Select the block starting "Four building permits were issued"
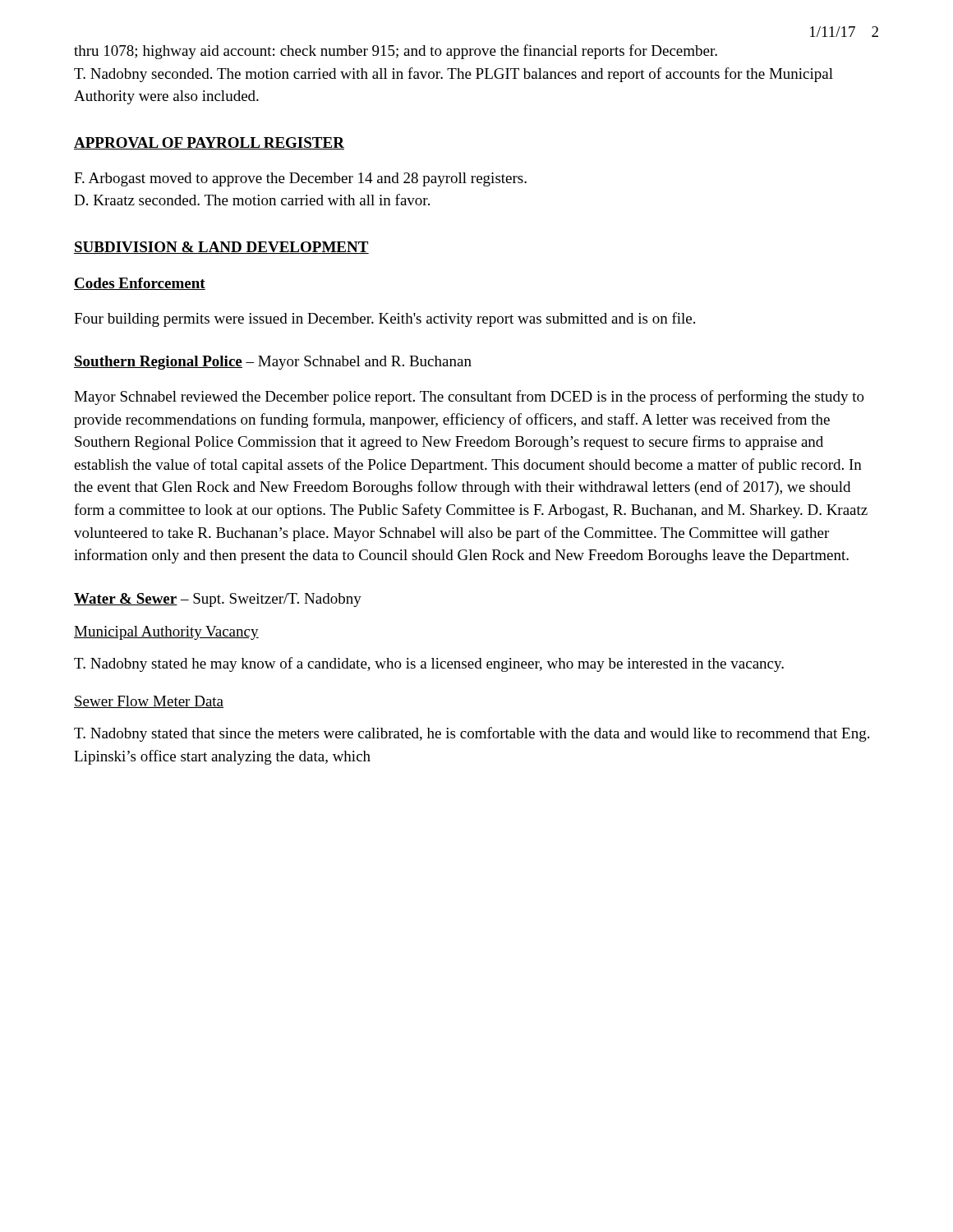This screenshot has height=1232, width=953. [x=476, y=318]
